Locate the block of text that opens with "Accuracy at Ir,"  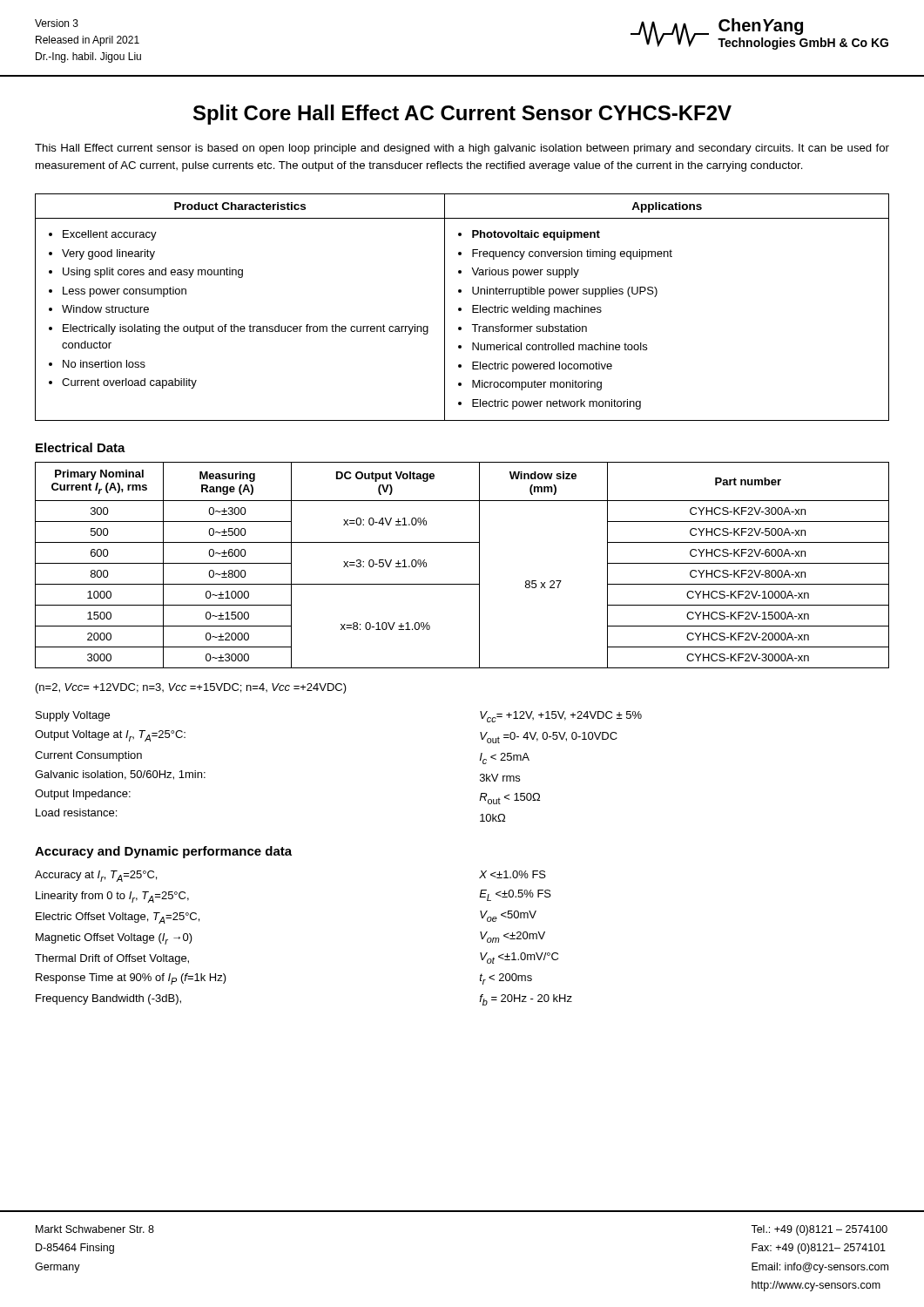pyautogui.click(x=101, y=877)
